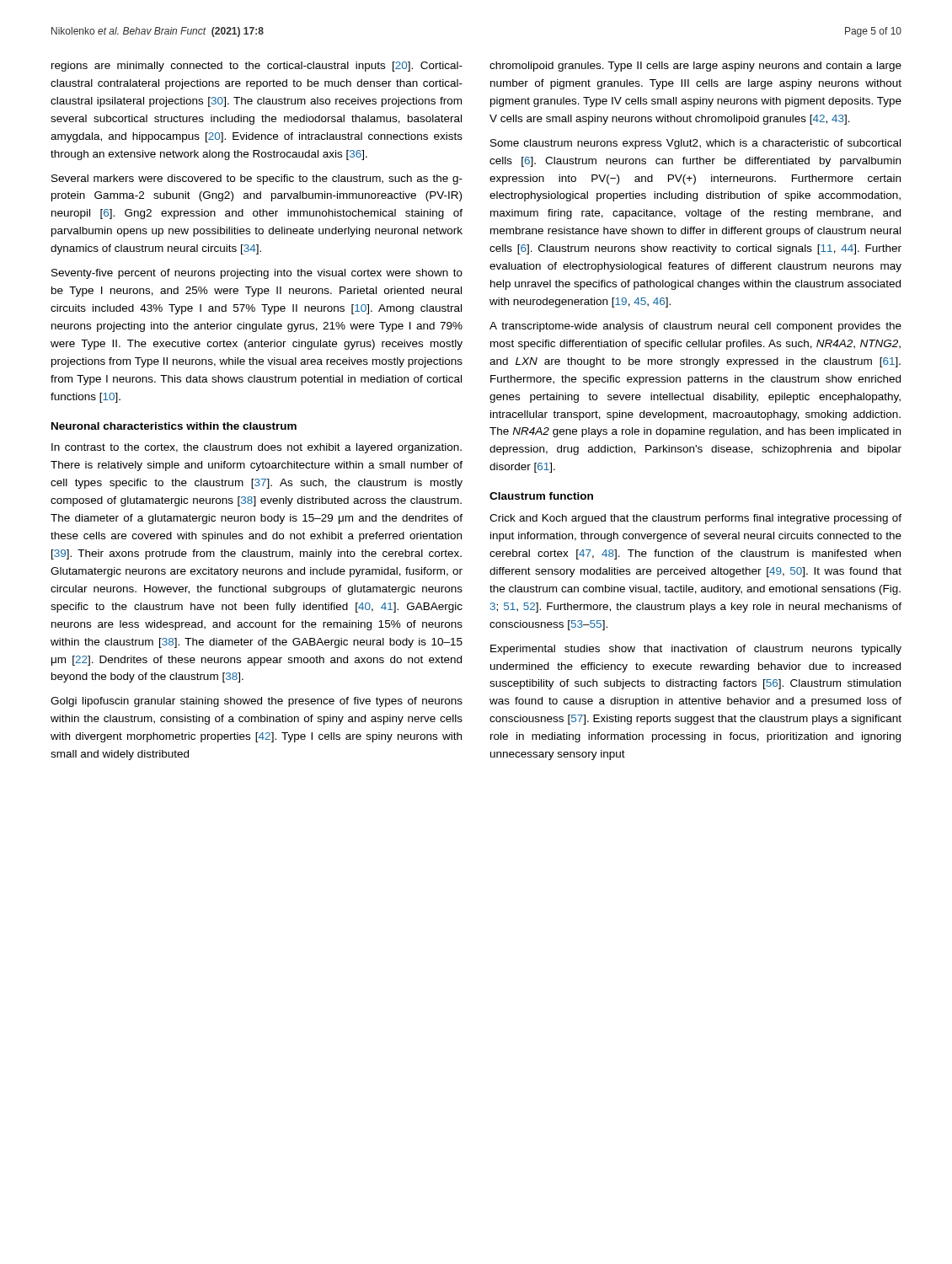Select the text block starting "Neuronal characteristics within the claustrum"

[x=174, y=426]
